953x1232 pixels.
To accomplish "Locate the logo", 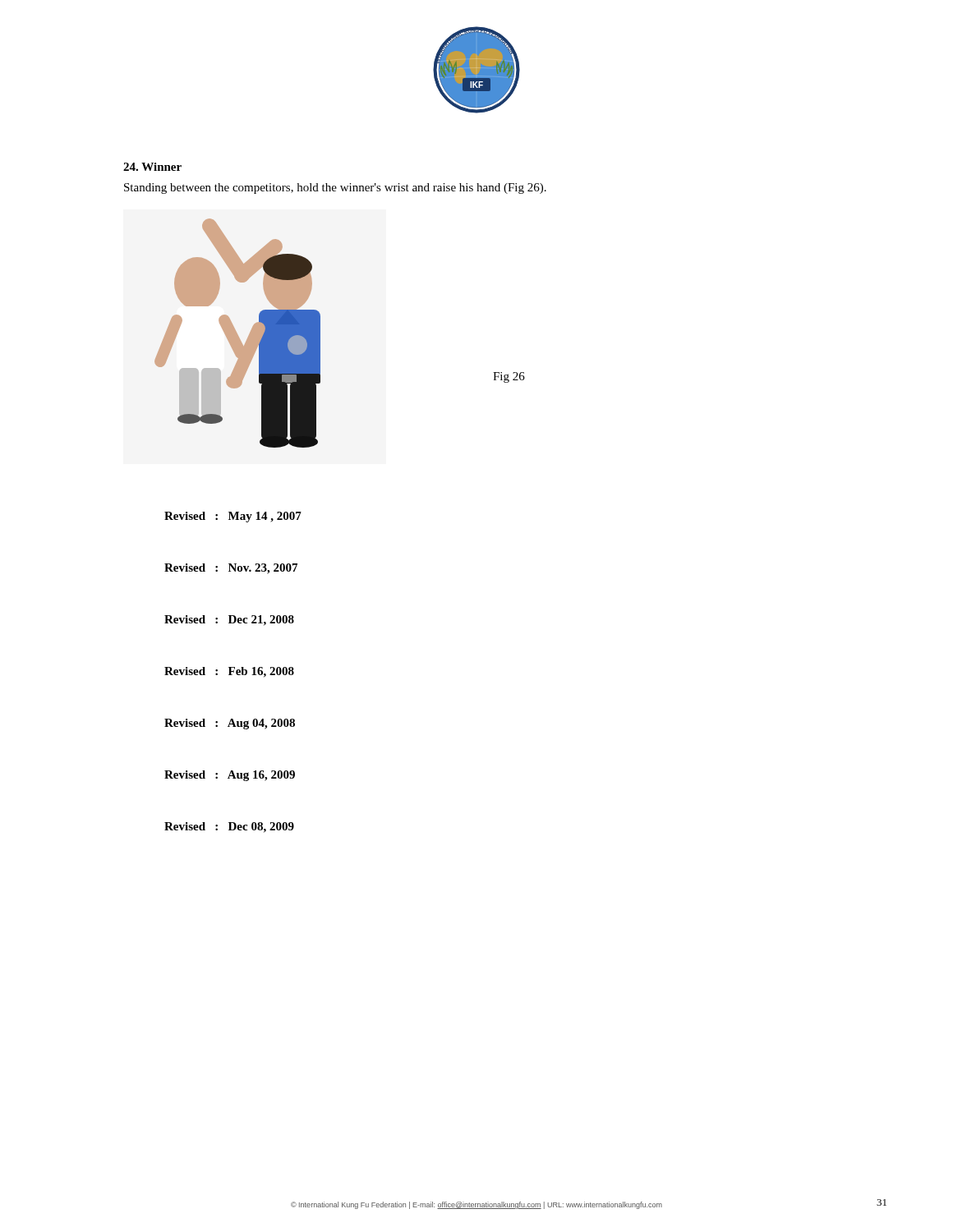I will (x=476, y=71).
